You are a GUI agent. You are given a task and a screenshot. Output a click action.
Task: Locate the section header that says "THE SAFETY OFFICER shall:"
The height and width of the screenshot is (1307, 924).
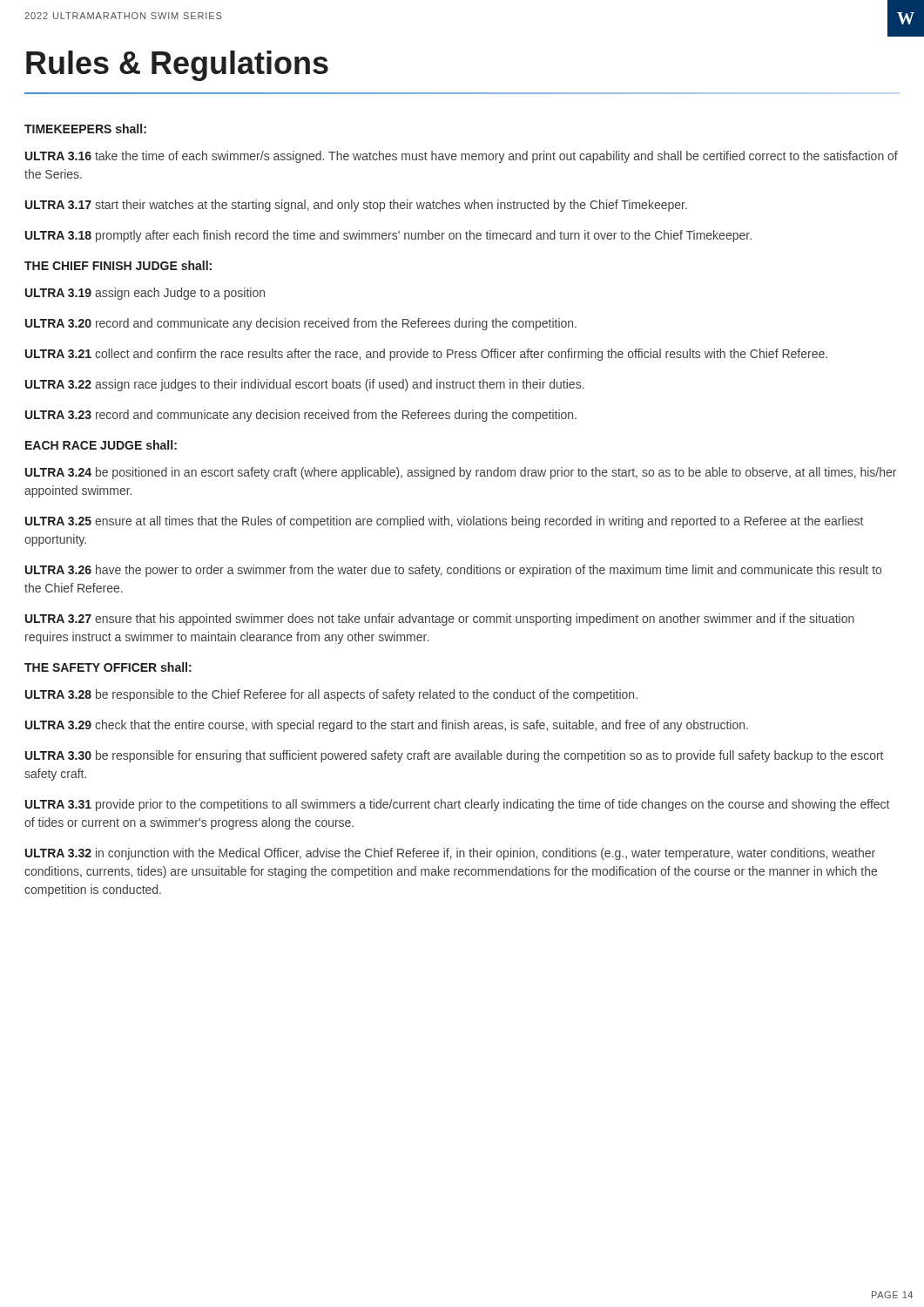[108, 667]
